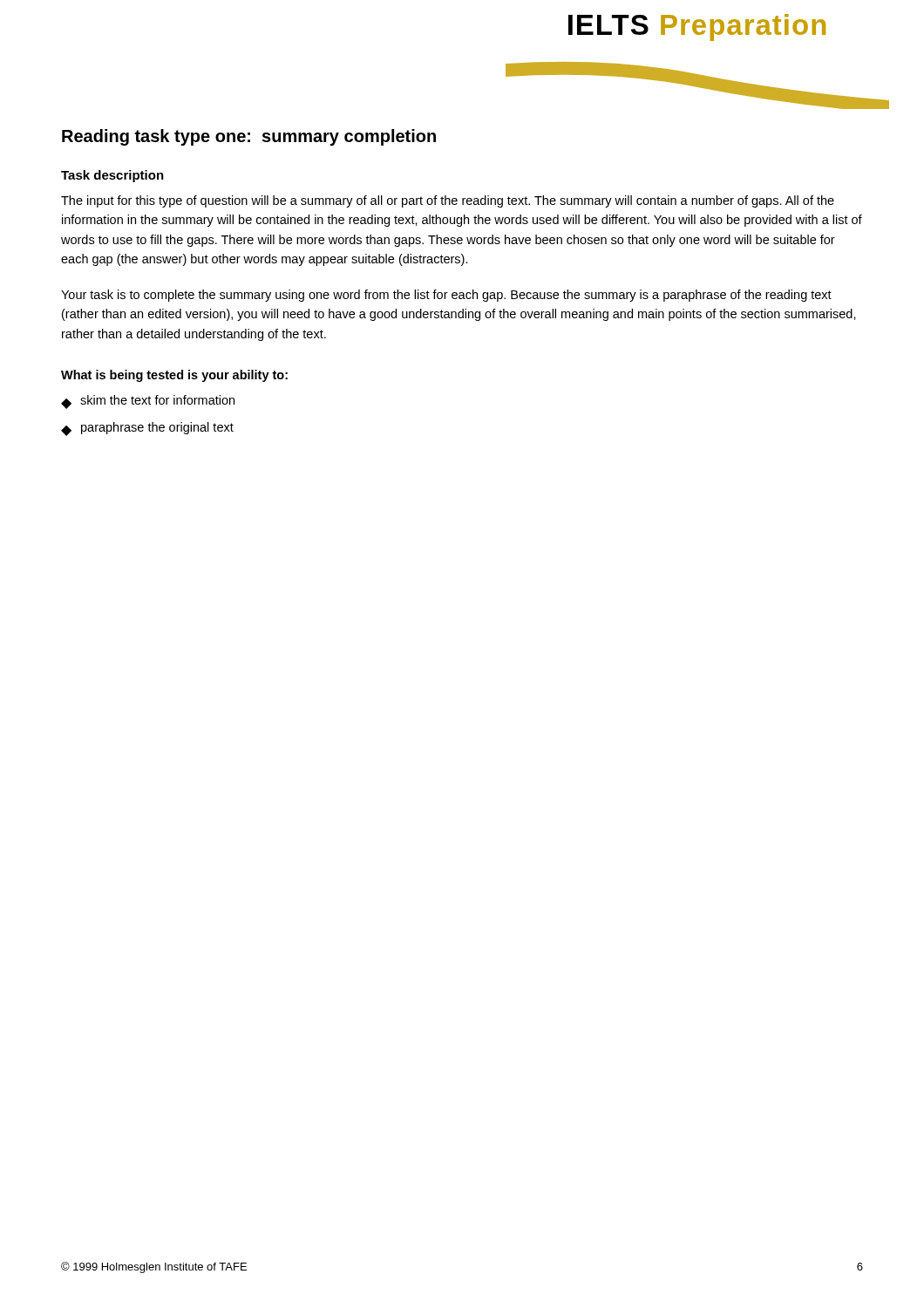Click on the section header with the text "Task description"

point(112,176)
